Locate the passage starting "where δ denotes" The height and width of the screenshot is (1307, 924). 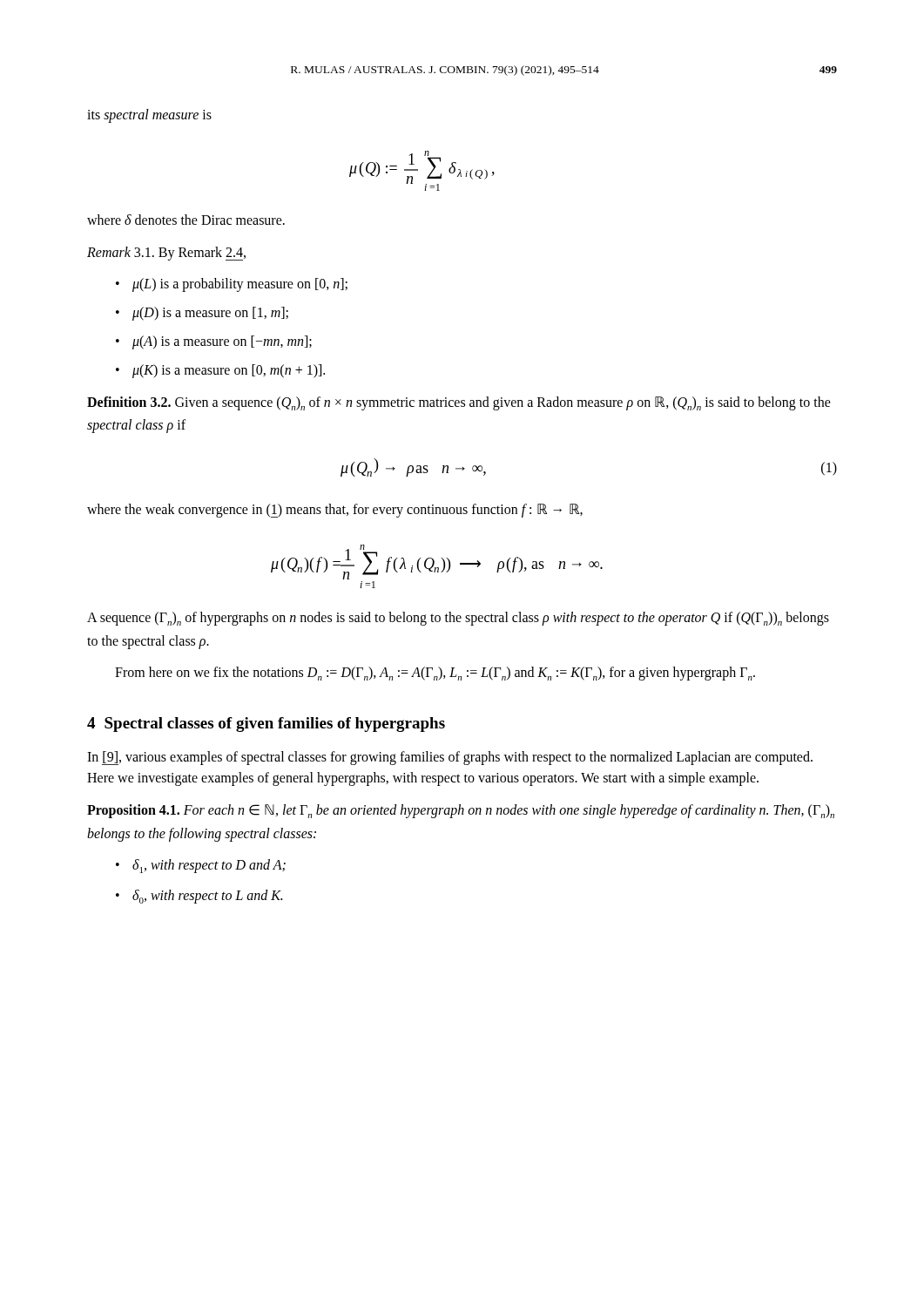[186, 220]
